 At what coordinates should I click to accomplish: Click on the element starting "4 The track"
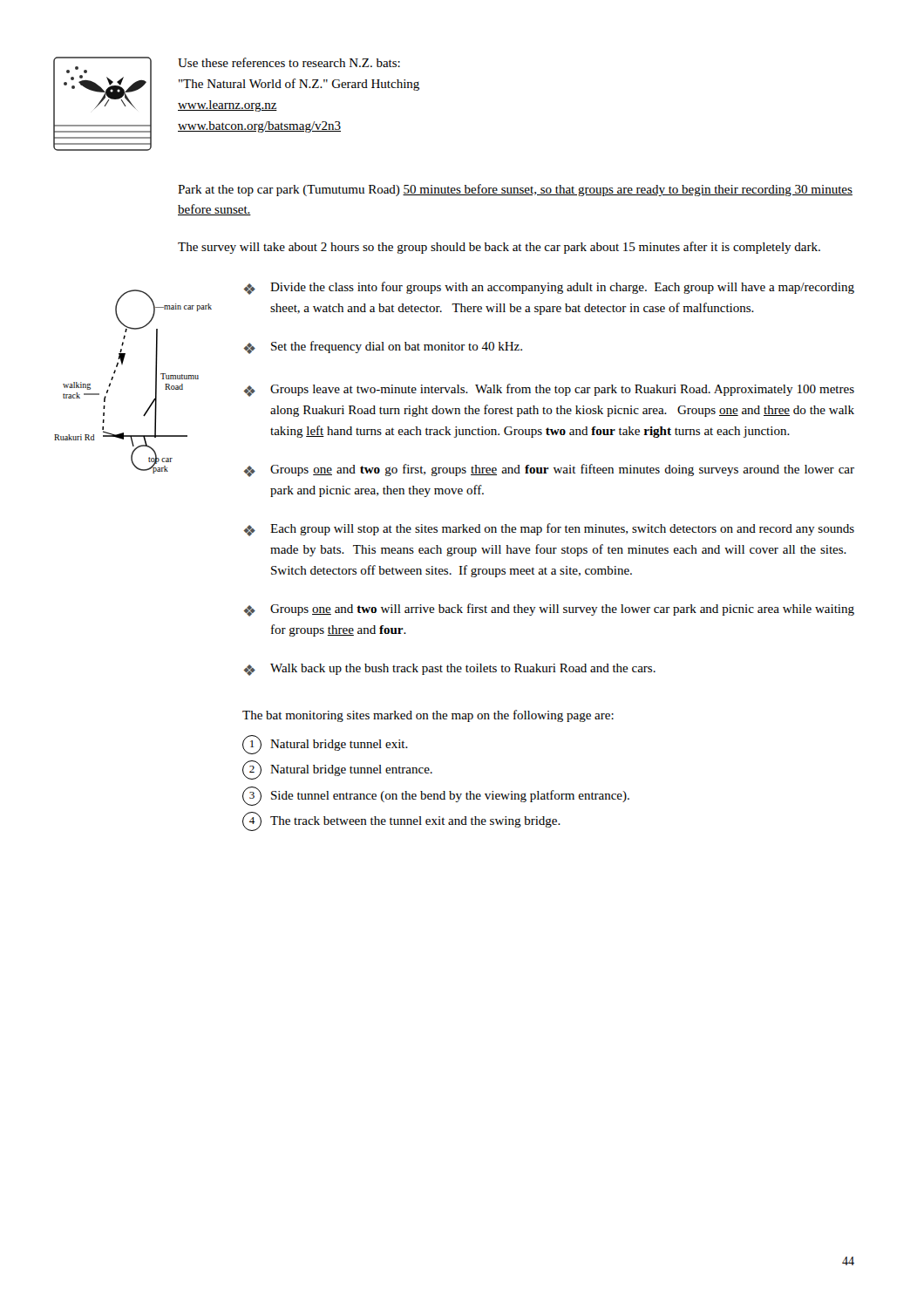point(402,821)
